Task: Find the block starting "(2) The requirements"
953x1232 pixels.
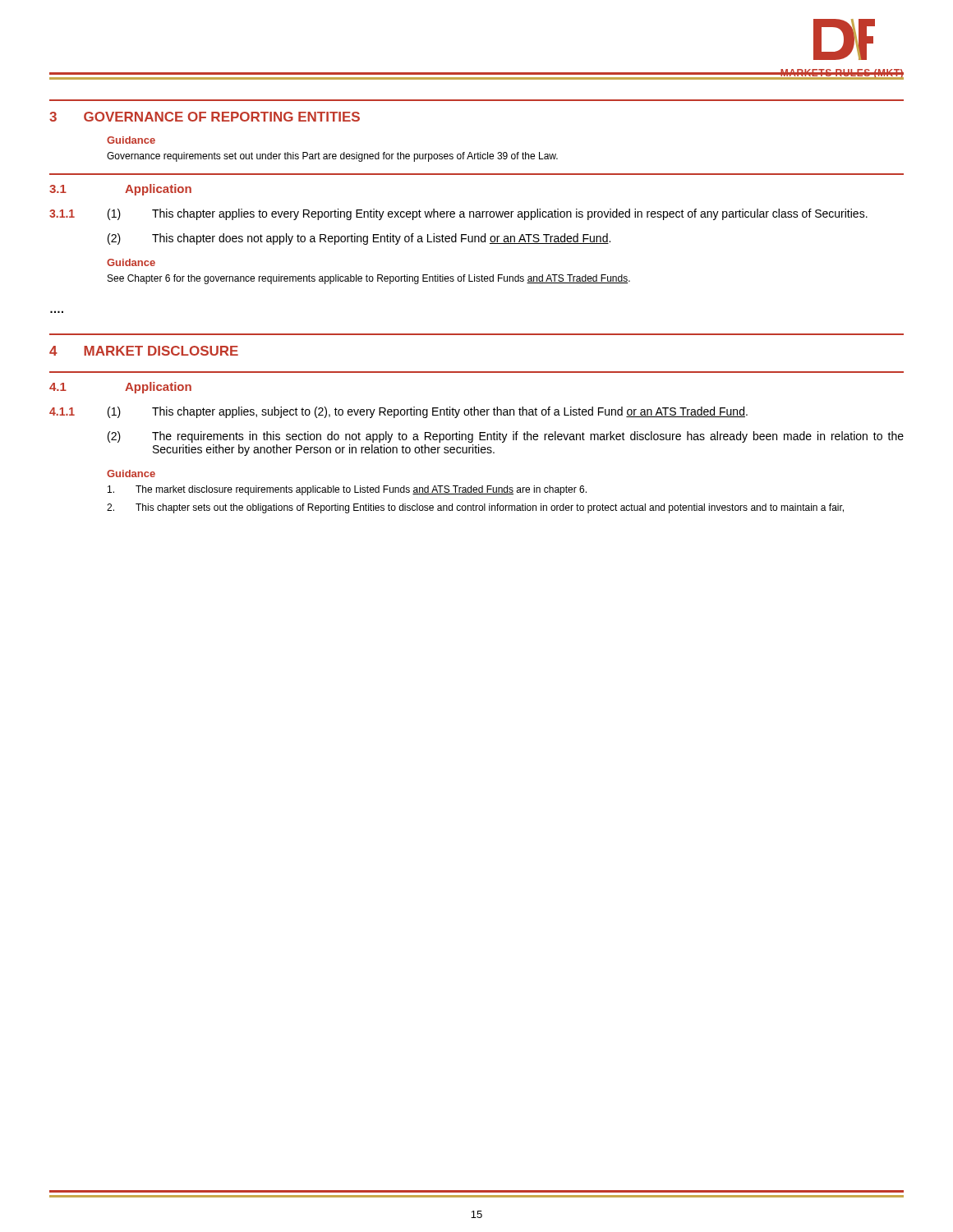Action: (x=505, y=443)
